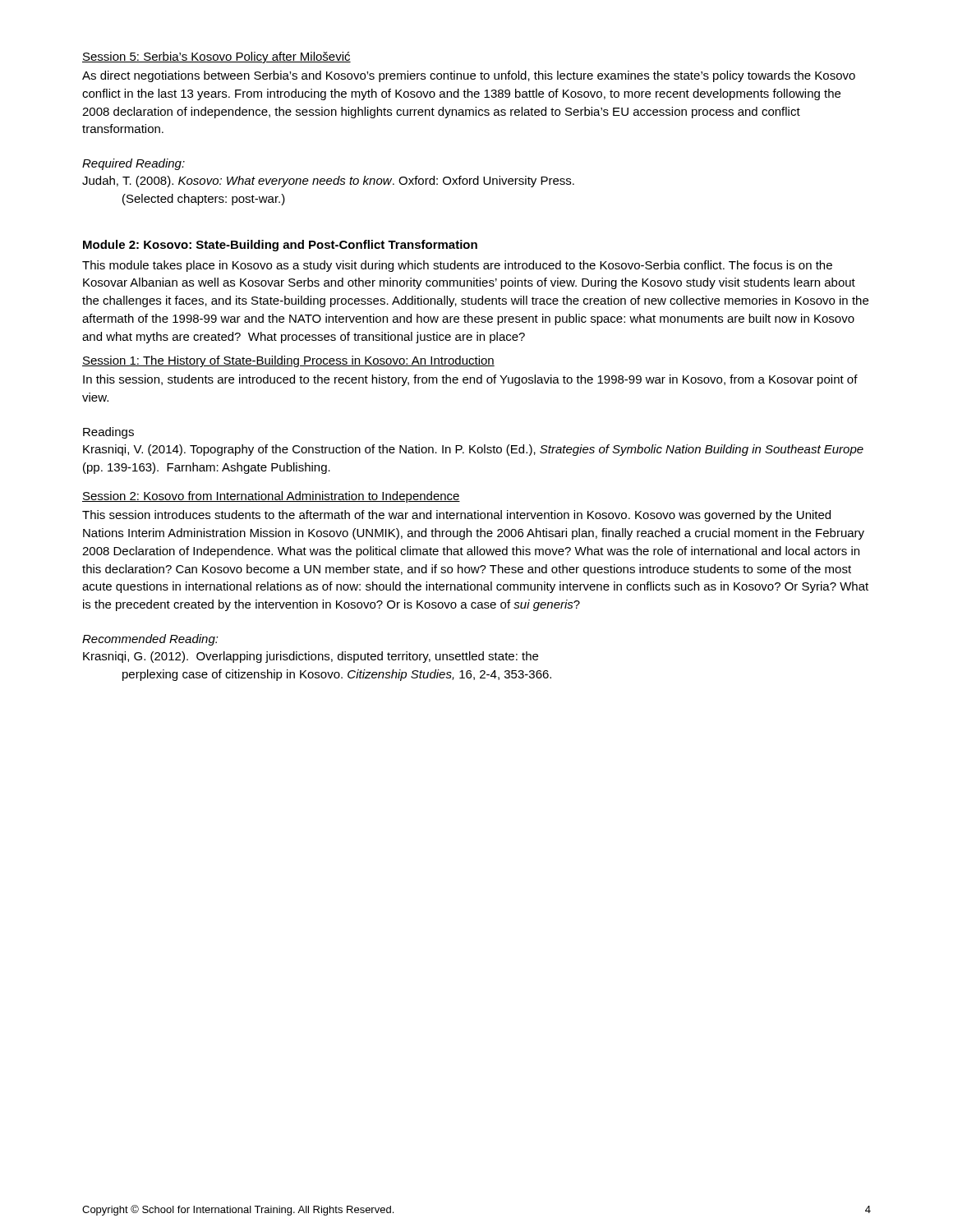Click on the block starting "Required Reading:"

click(134, 163)
